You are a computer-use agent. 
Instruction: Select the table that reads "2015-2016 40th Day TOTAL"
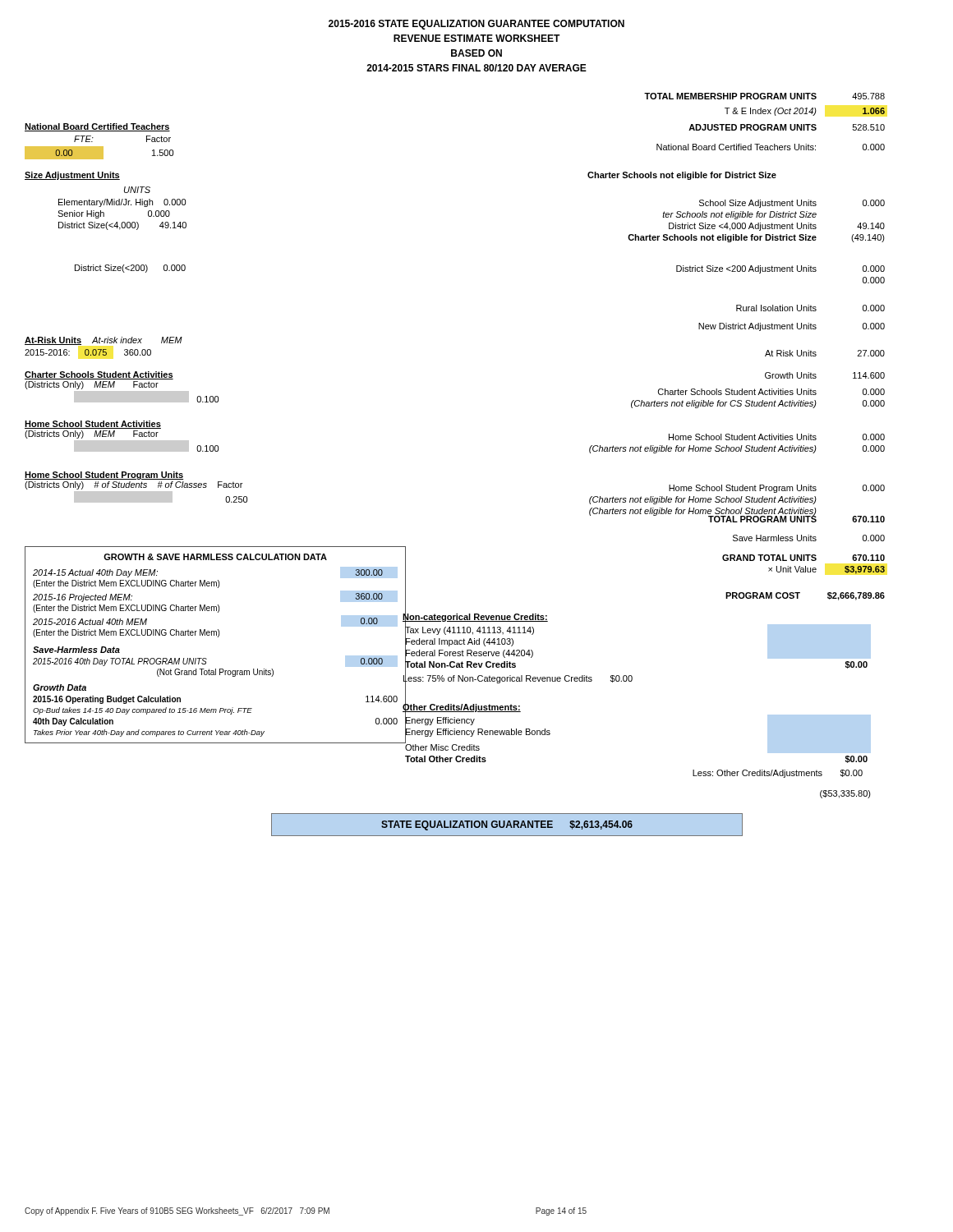[215, 645]
